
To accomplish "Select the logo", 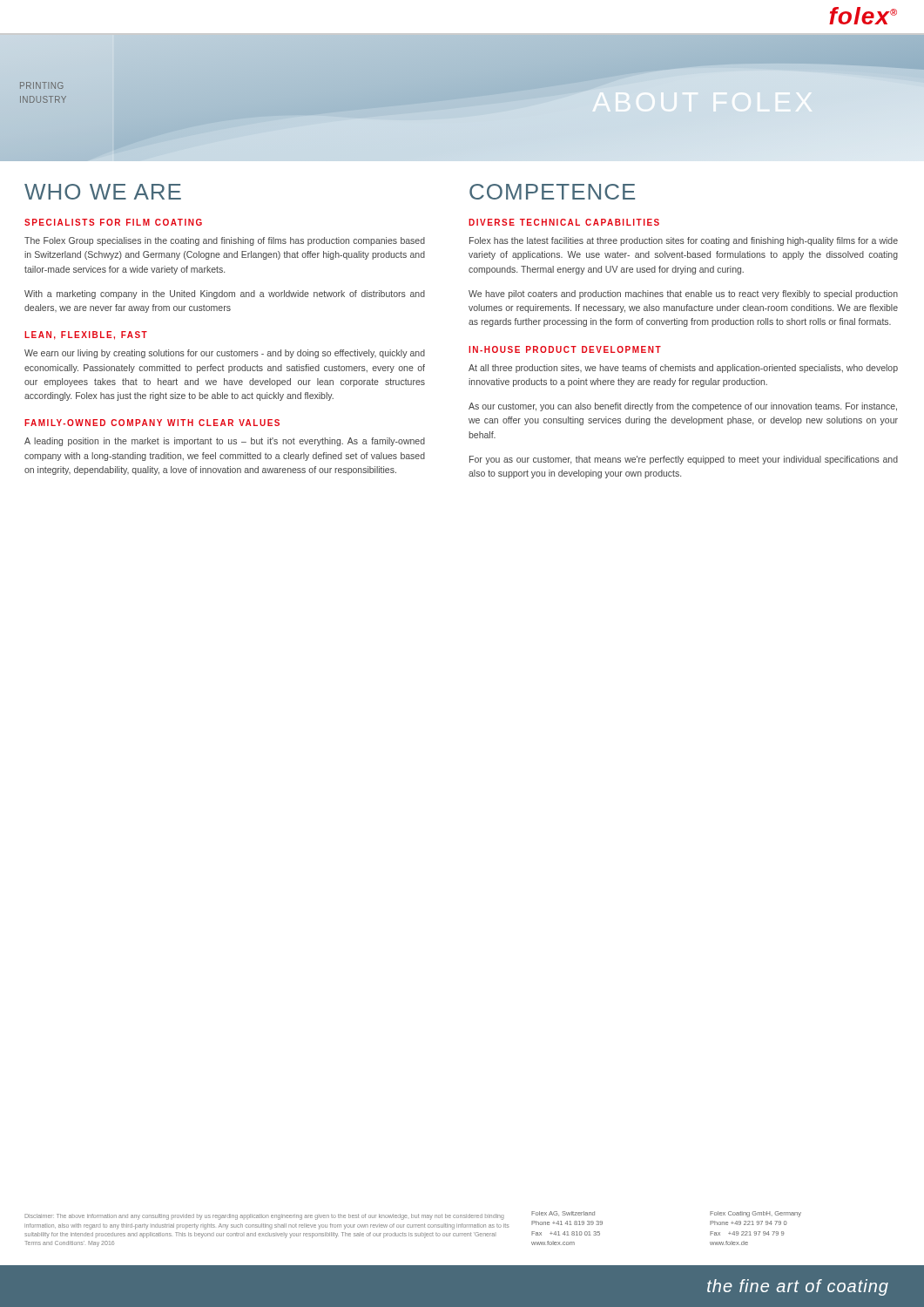I will coord(462,17).
